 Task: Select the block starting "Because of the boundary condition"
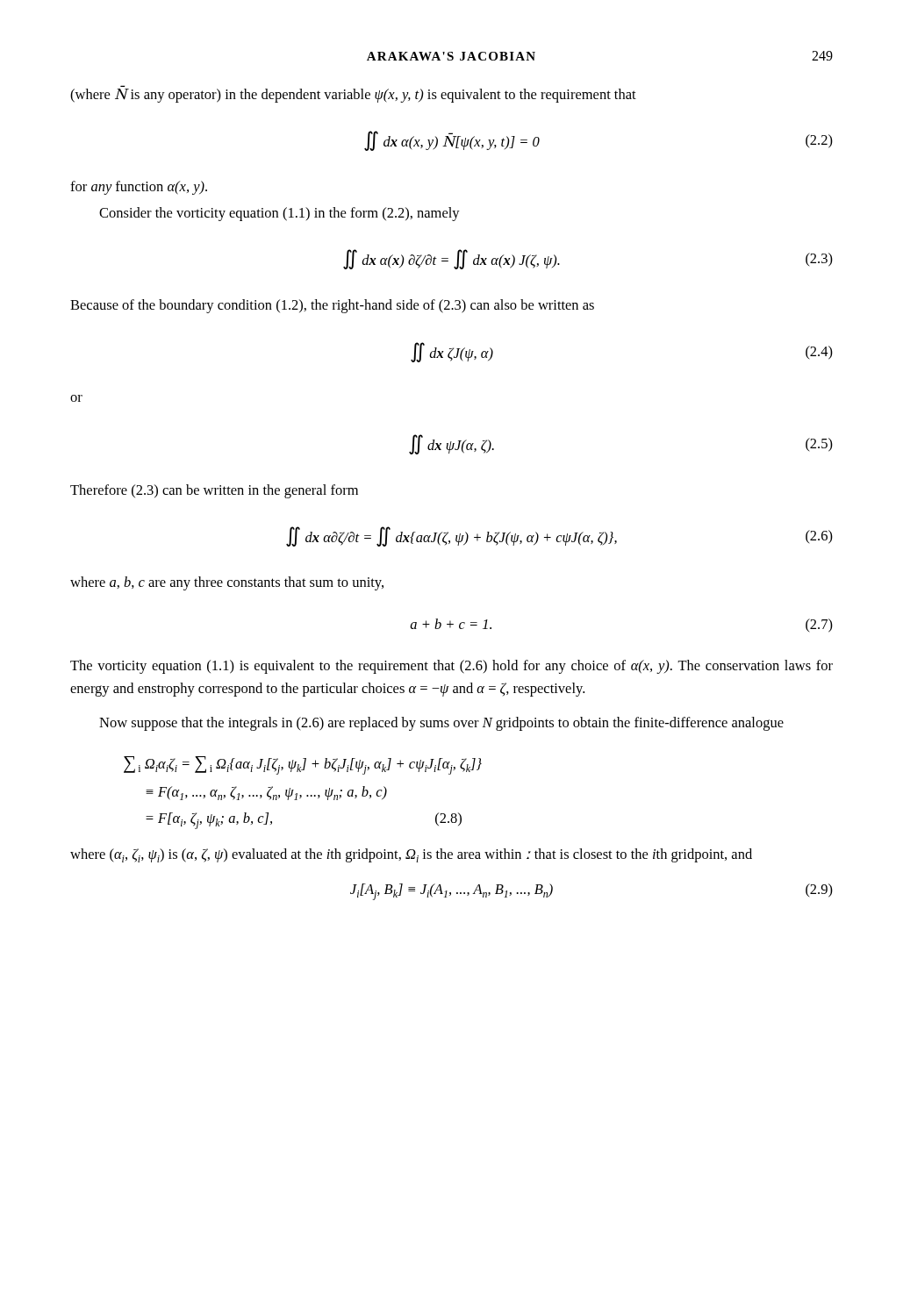coord(332,305)
